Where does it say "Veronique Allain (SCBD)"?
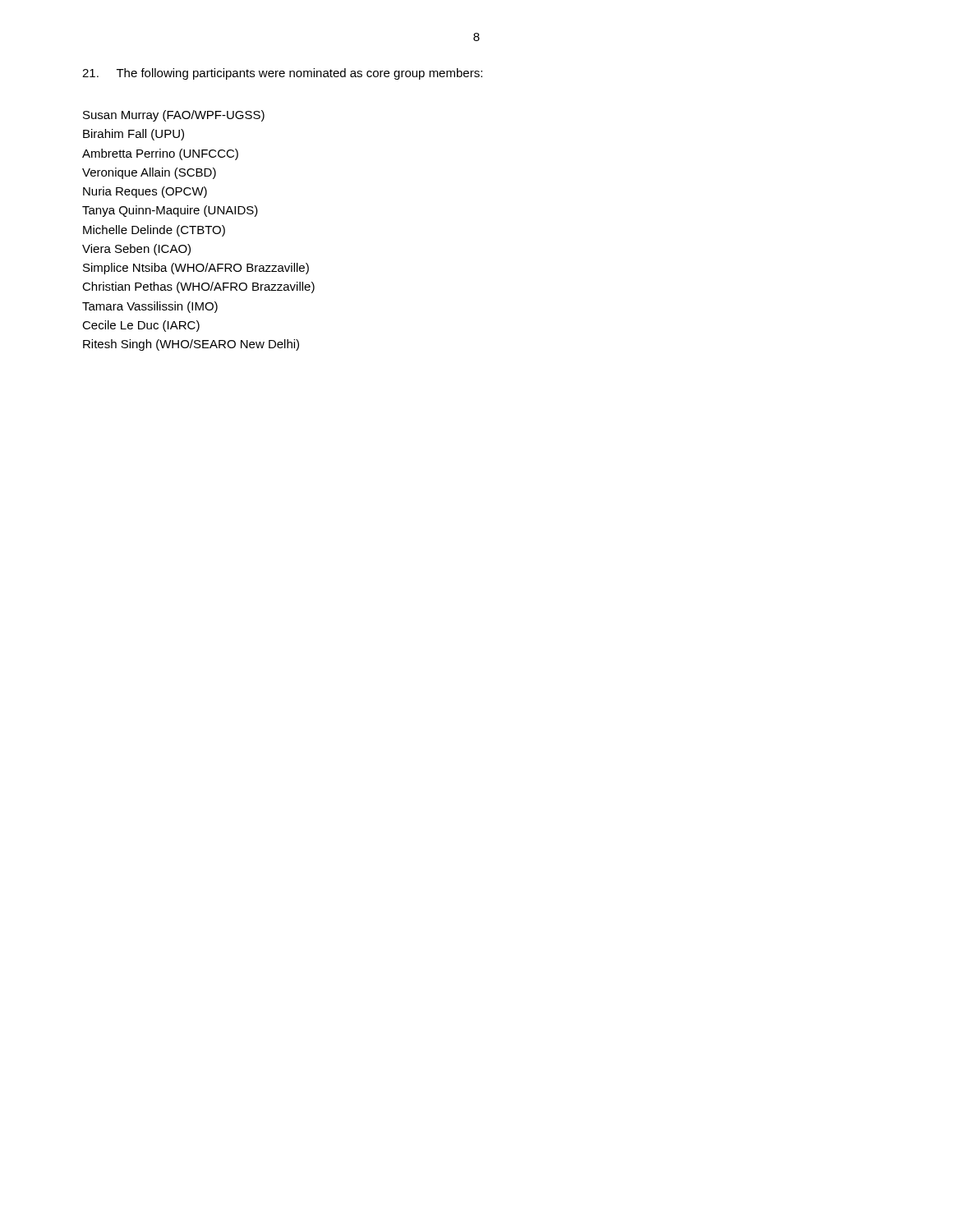This screenshot has width=953, height=1232. (x=149, y=172)
